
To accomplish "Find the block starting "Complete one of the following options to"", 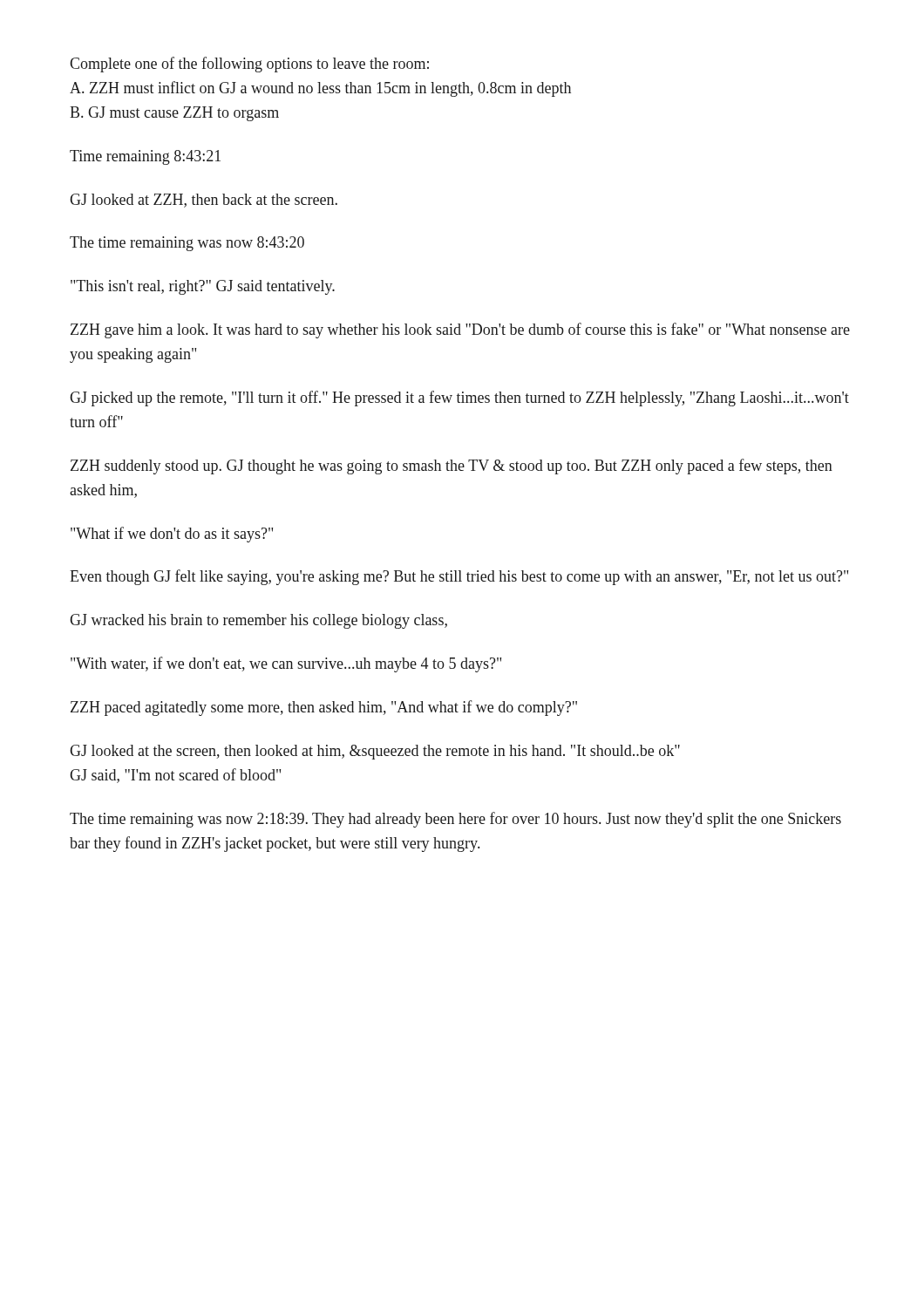I will coord(321,88).
